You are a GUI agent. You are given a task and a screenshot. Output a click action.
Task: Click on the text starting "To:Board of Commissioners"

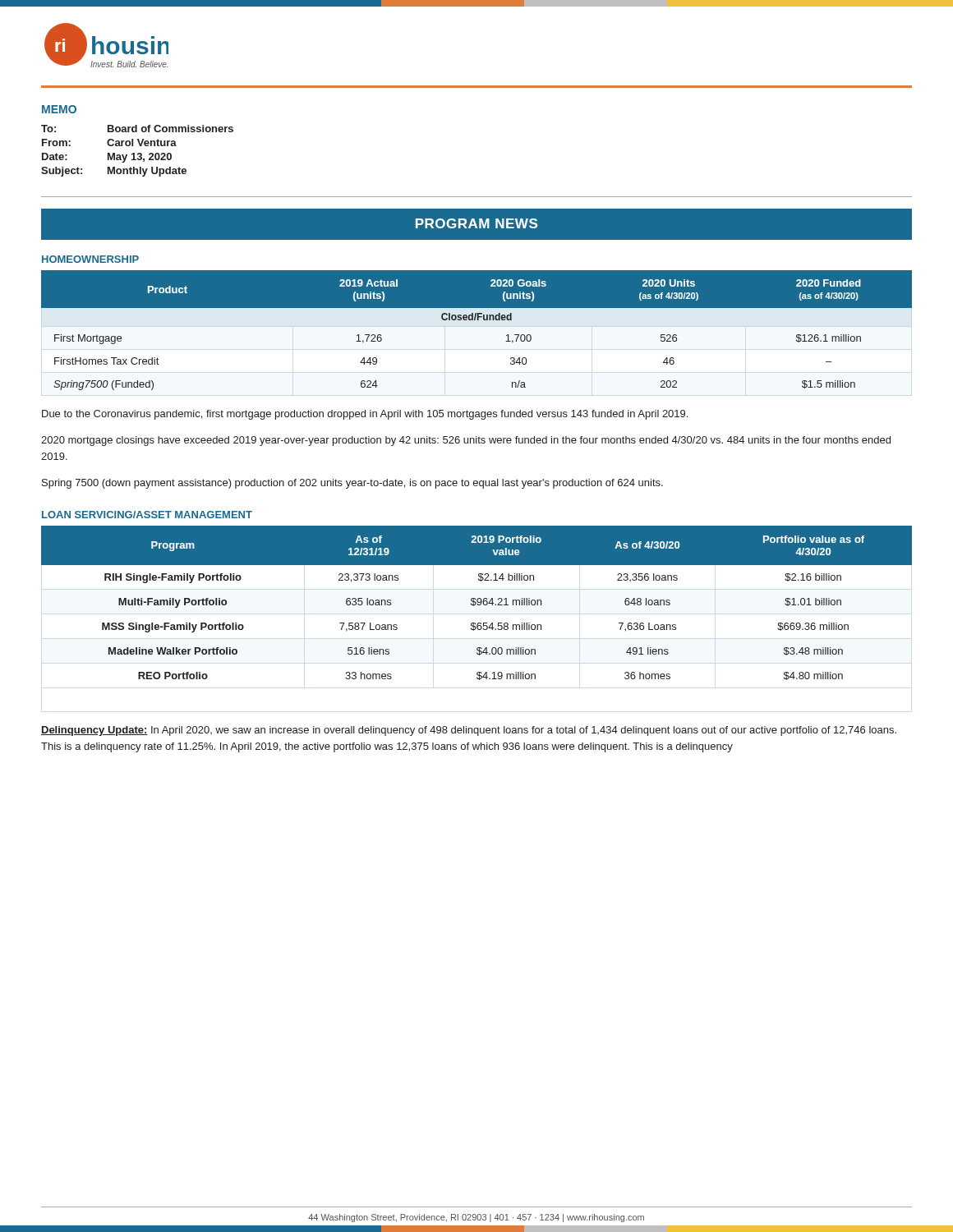(x=137, y=129)
